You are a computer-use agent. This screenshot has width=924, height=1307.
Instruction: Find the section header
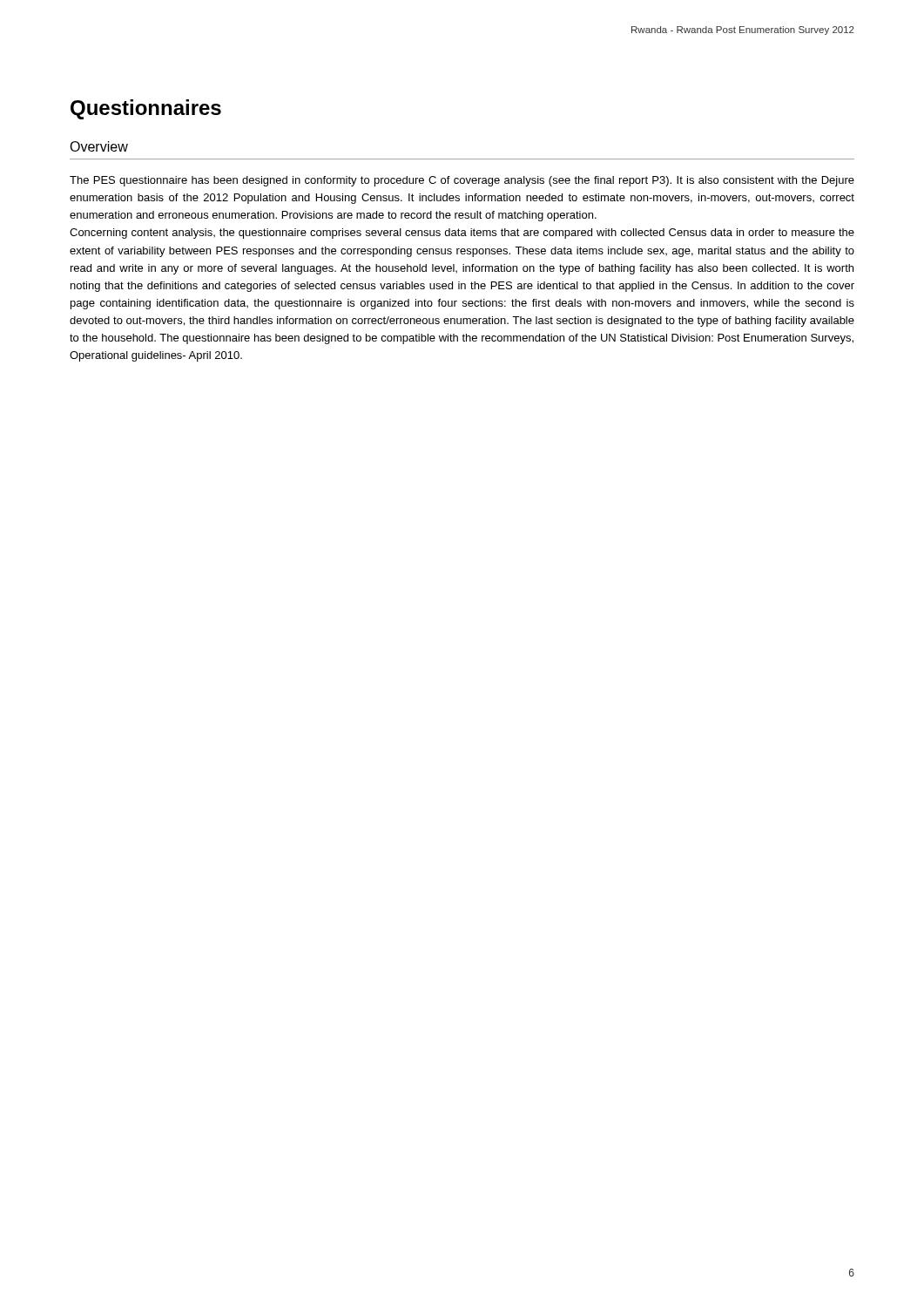[99, 147]
